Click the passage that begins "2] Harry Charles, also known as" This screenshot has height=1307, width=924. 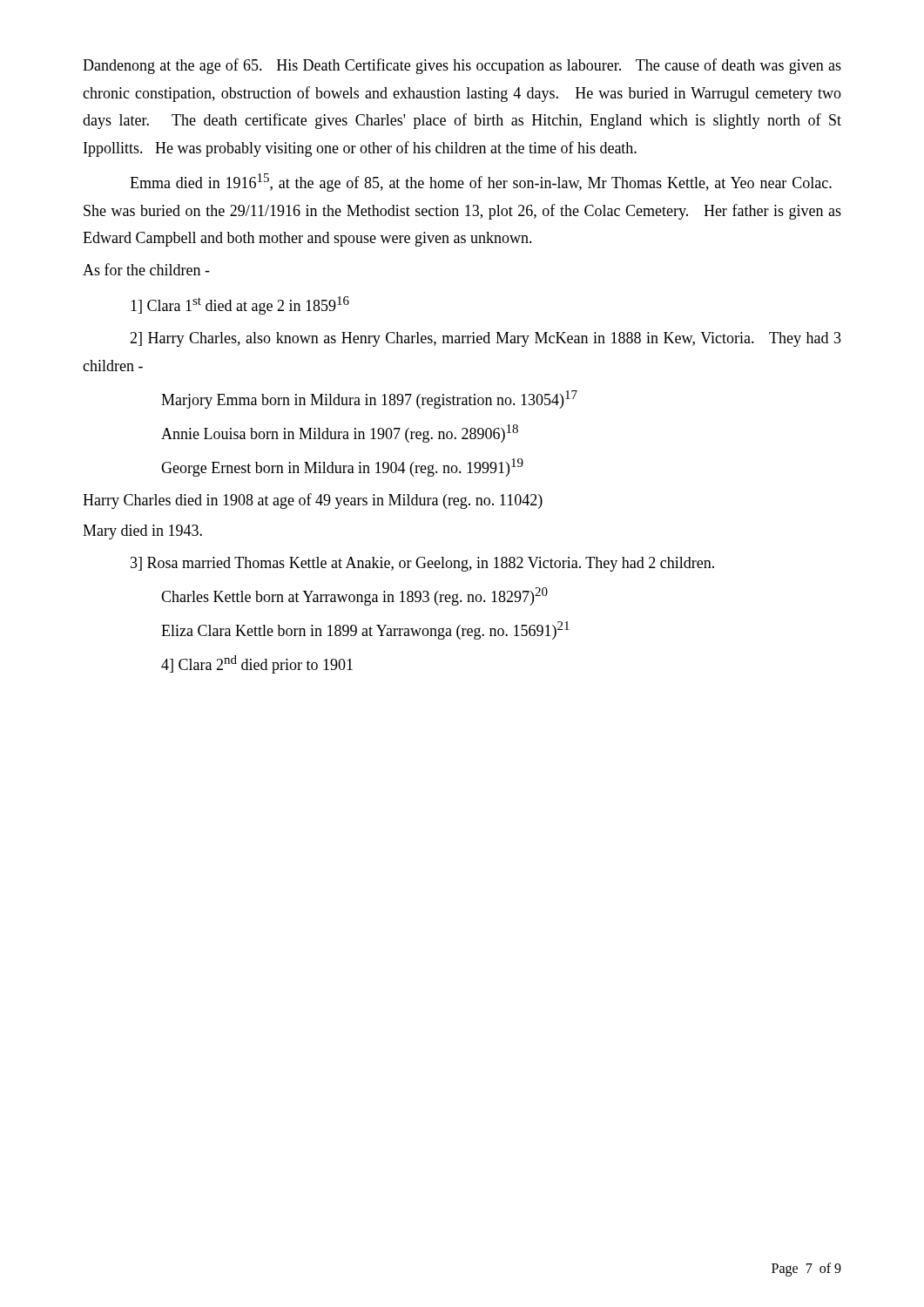(x=462, y=352)
